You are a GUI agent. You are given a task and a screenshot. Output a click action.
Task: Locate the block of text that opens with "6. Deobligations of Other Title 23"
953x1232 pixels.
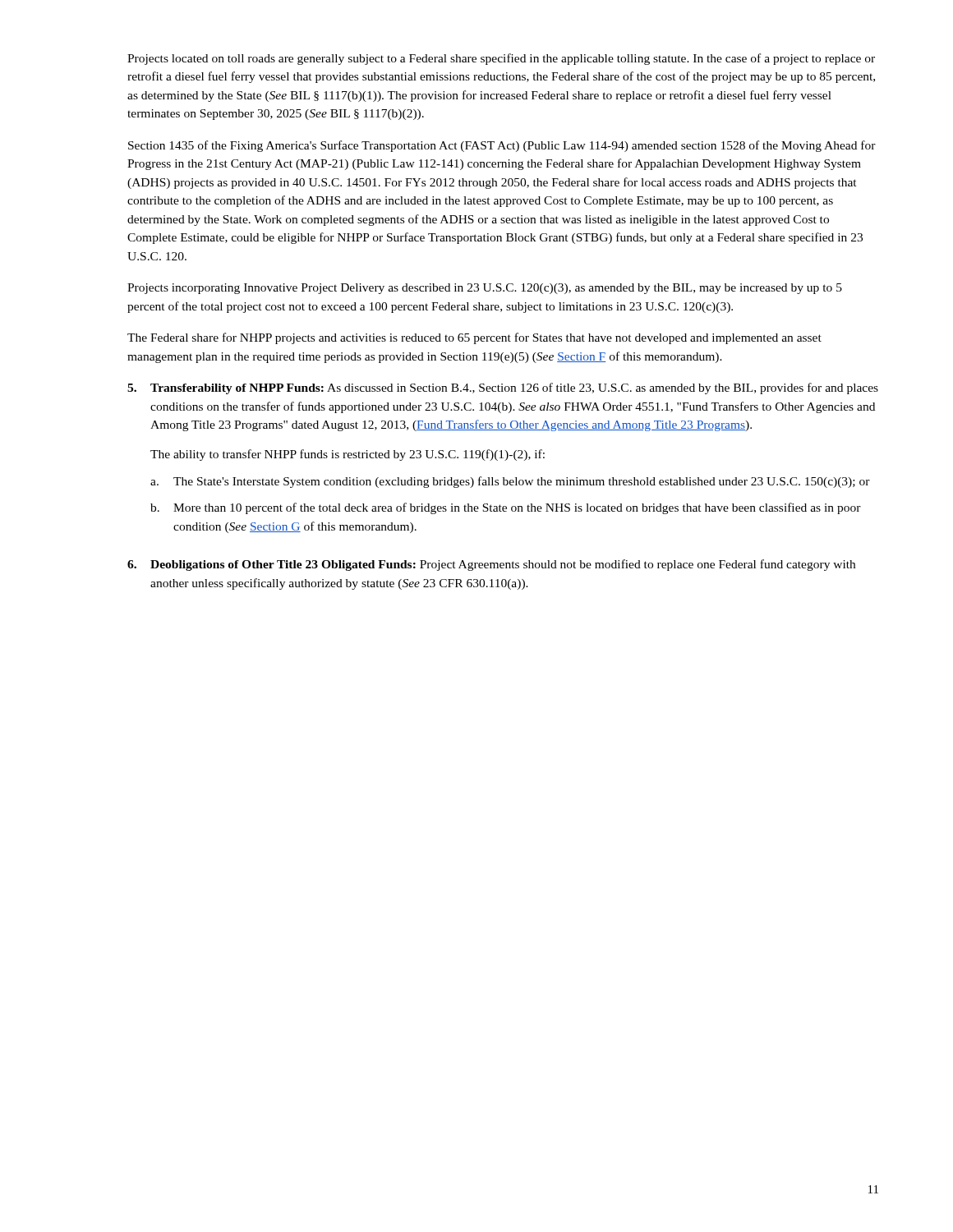pyautogui.click(x=503, y=574)
